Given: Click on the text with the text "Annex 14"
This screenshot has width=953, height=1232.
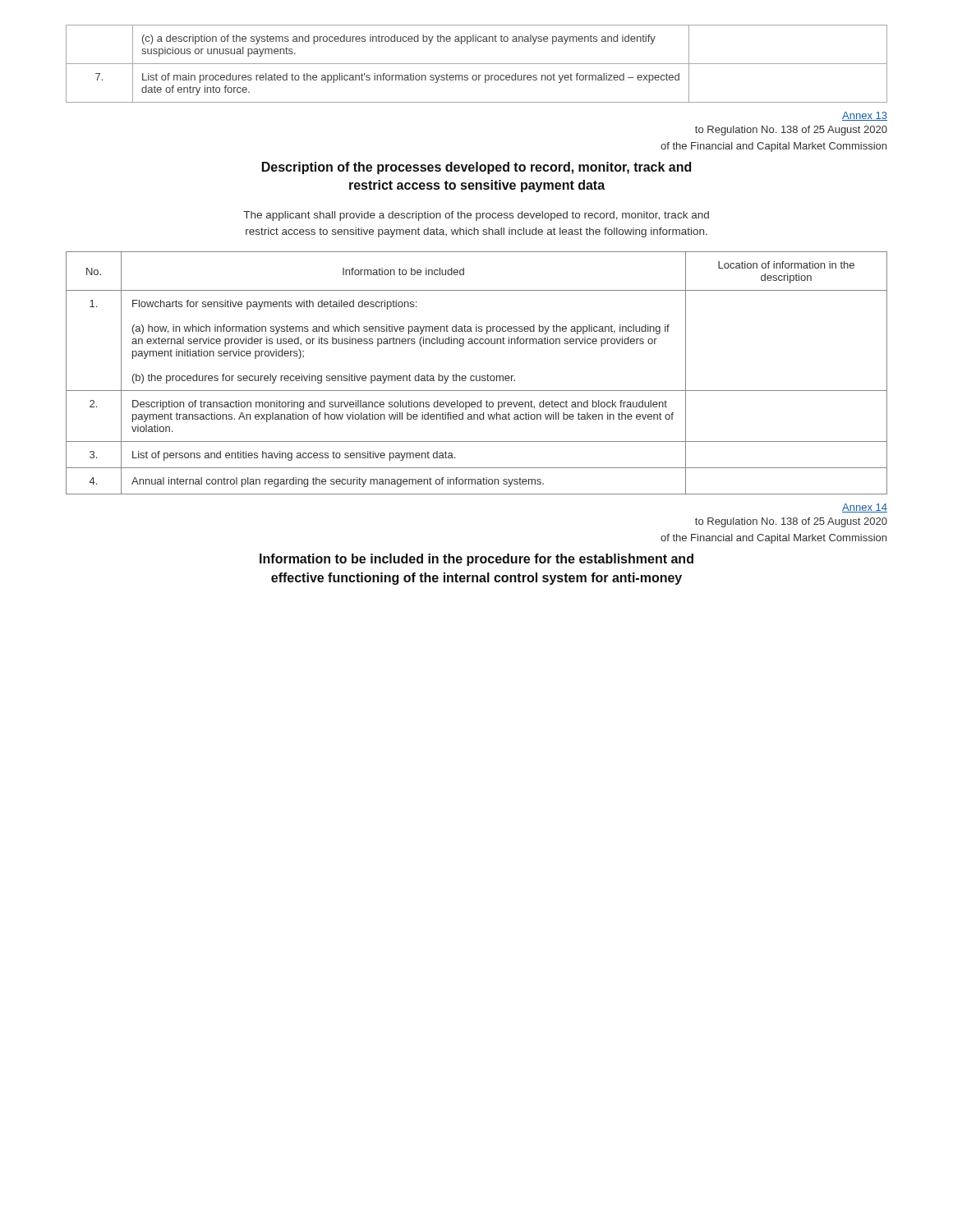Looking at the screenshot, I should pos(865,507).
